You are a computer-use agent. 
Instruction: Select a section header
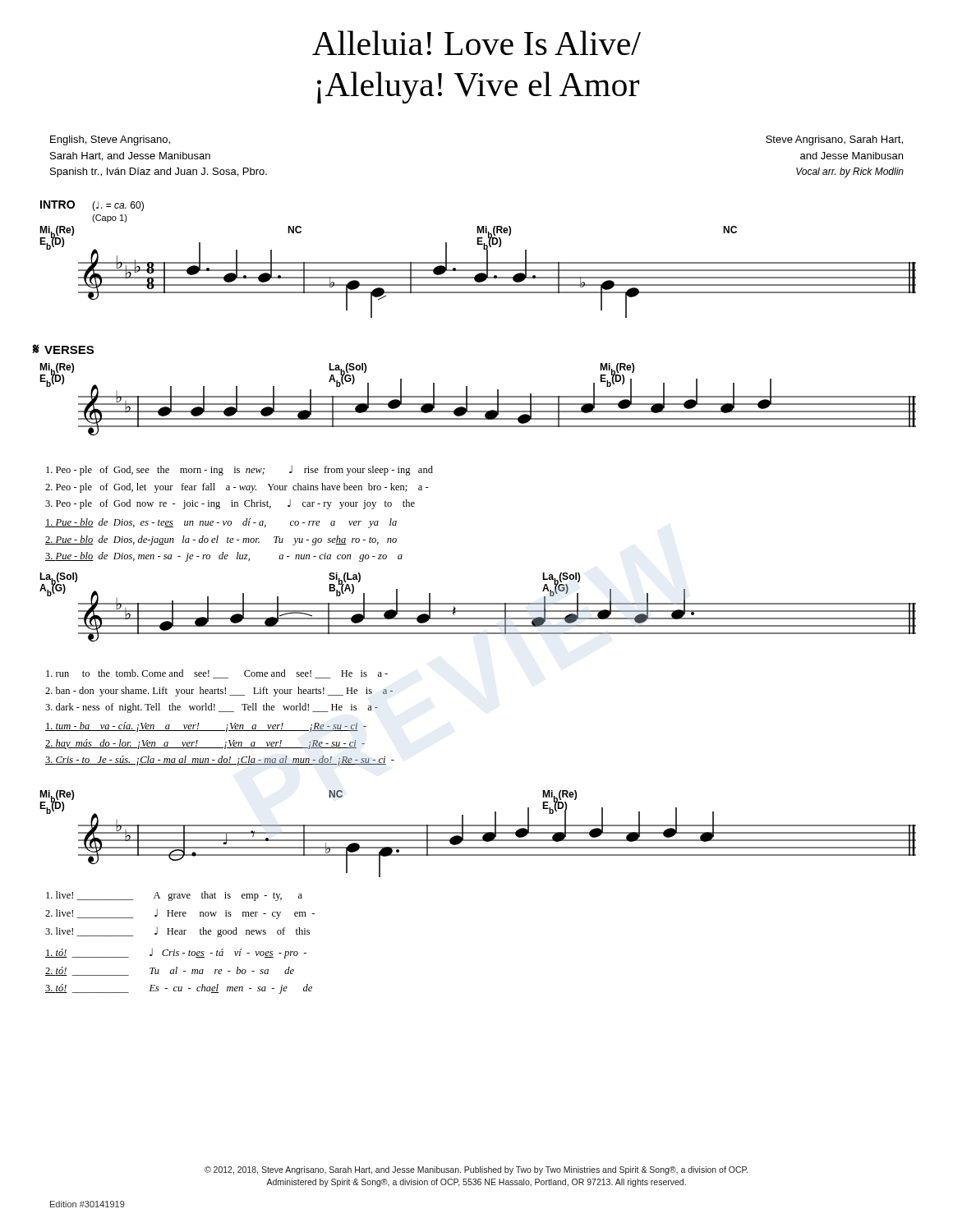(64, 350)
